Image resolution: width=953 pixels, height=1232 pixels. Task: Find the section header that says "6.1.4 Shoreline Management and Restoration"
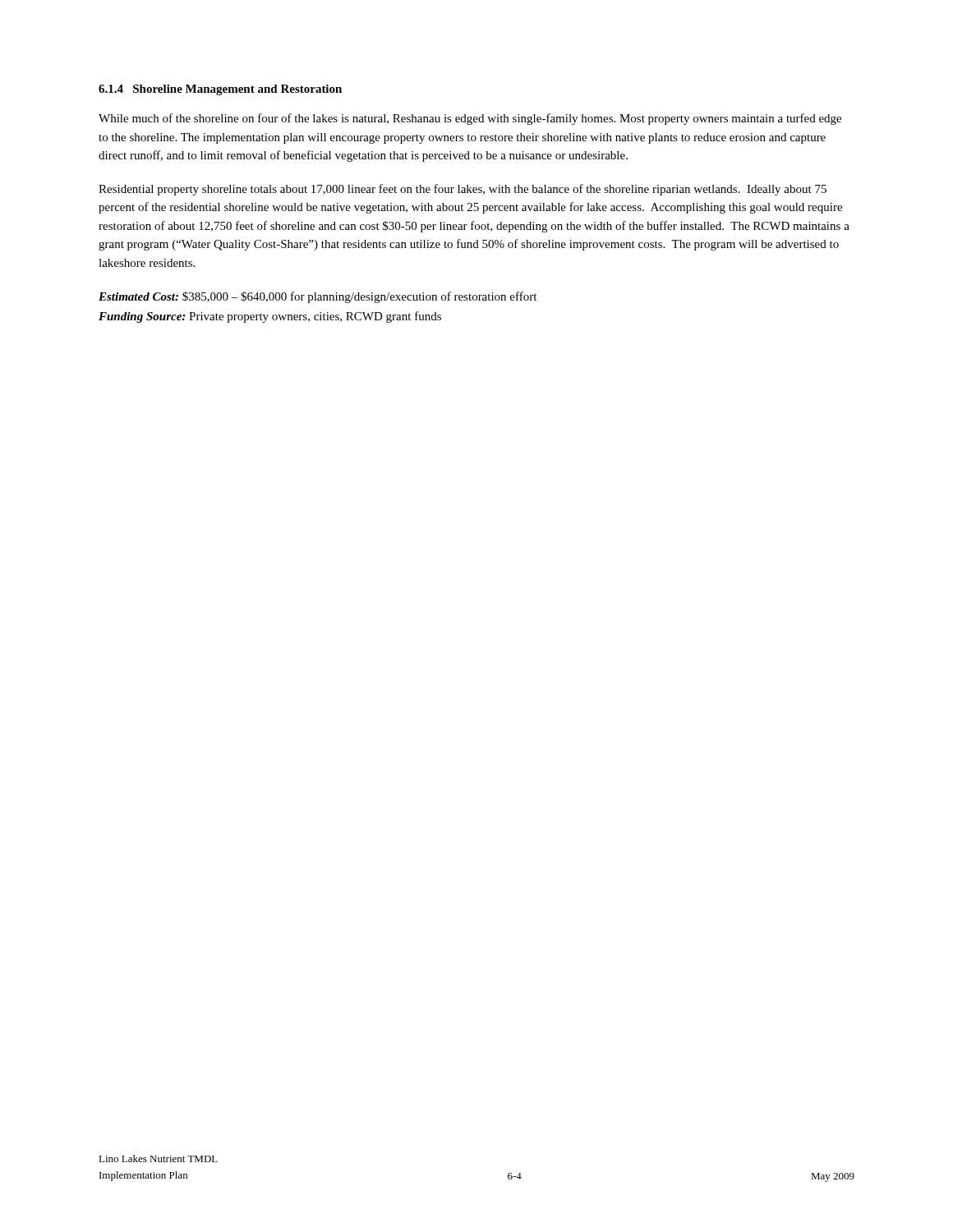click(220, 89)
